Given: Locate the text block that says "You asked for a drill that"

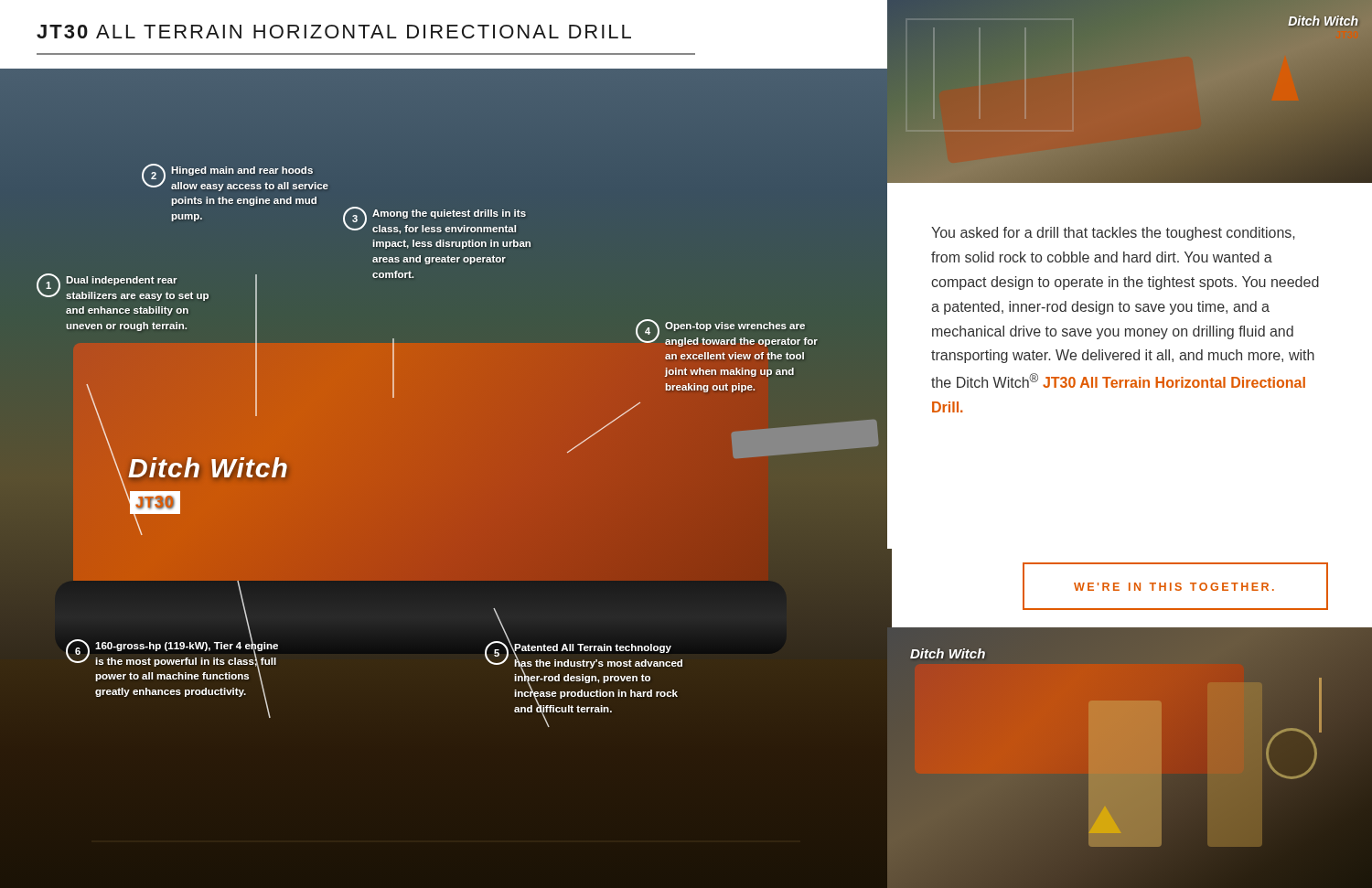Looking at the screenshot, I should tap(1130, 321).
